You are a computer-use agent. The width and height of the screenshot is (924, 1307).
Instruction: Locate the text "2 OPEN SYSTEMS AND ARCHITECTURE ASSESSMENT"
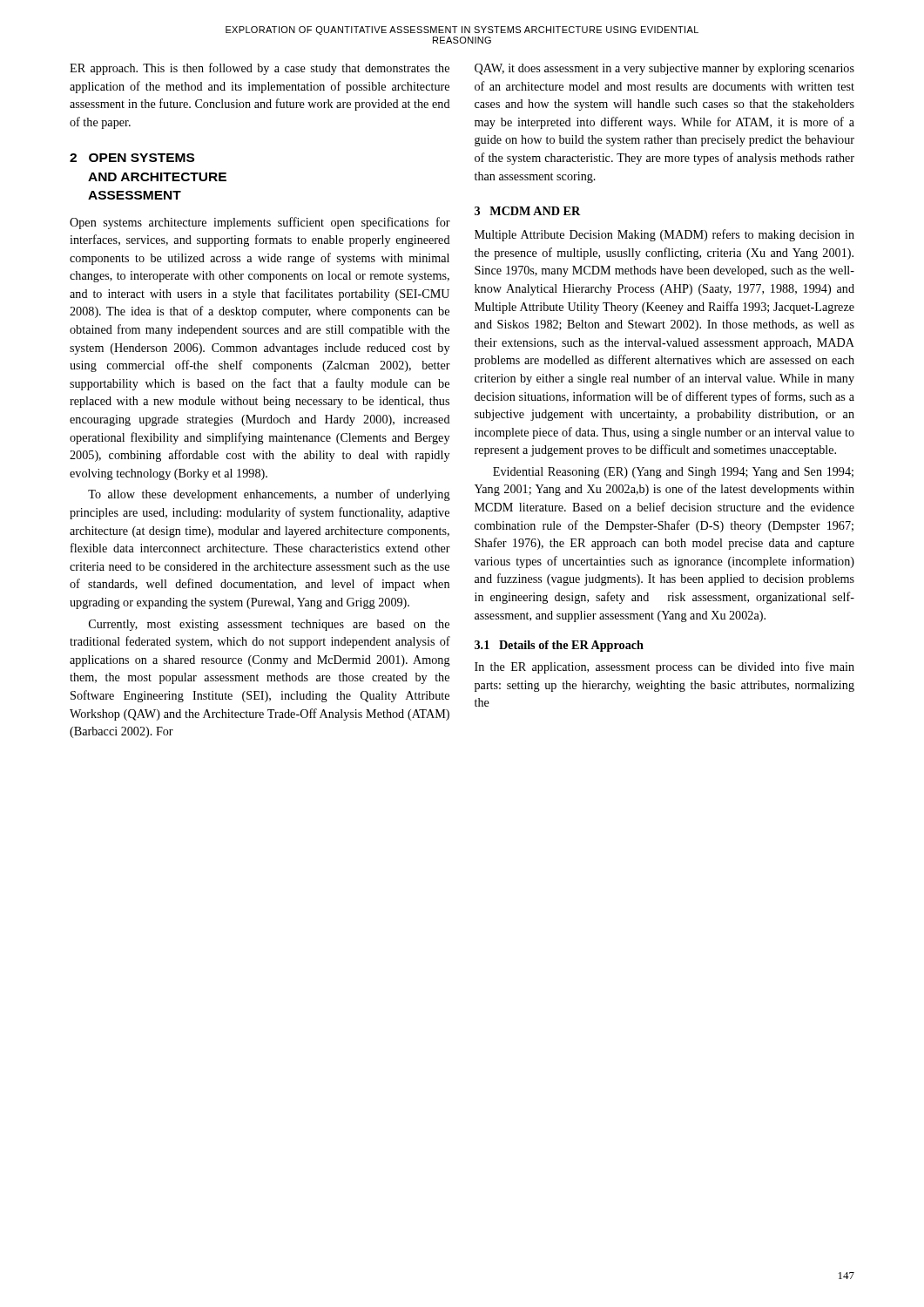click(132, 158)
